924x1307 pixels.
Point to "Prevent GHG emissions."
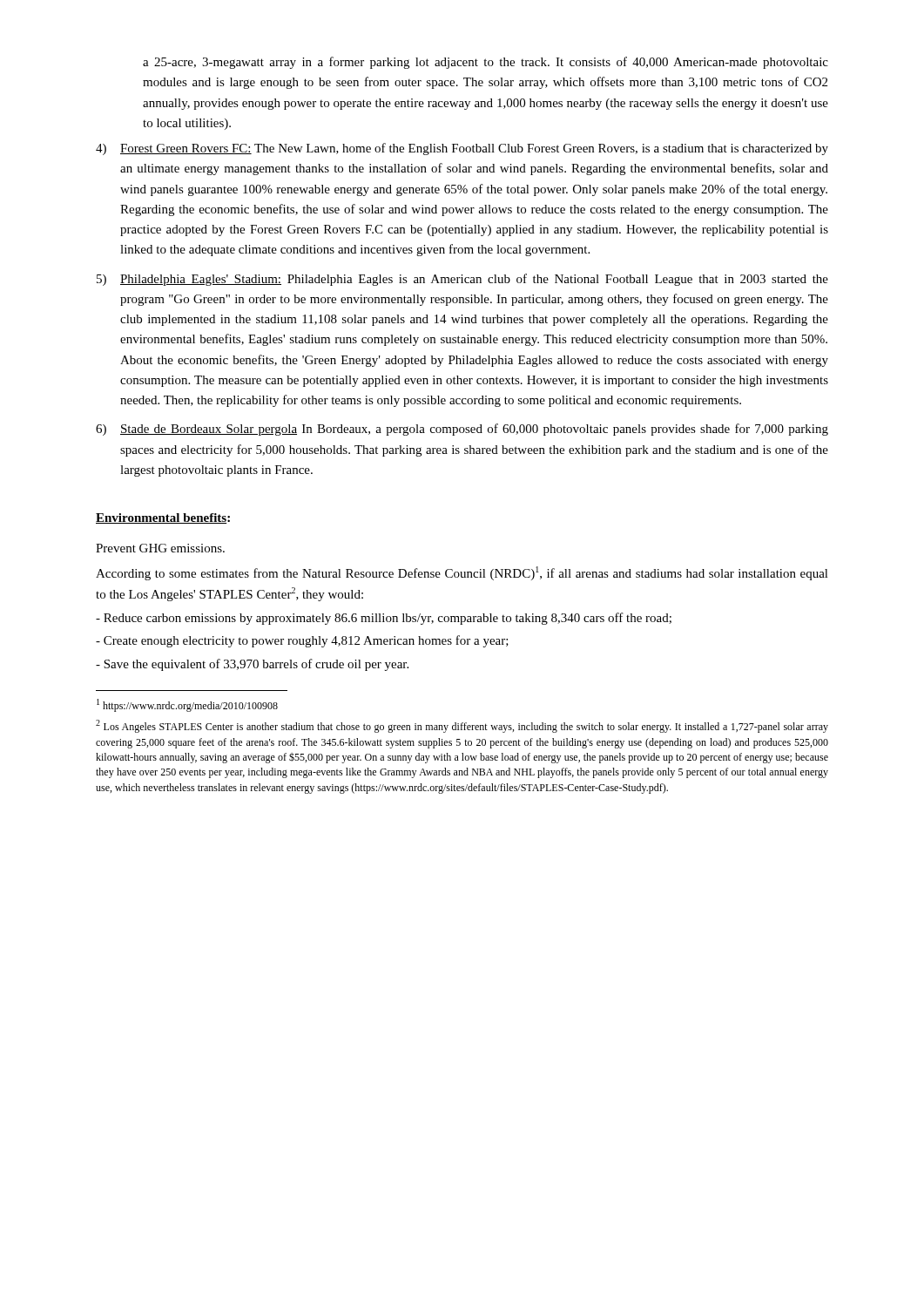161,548
